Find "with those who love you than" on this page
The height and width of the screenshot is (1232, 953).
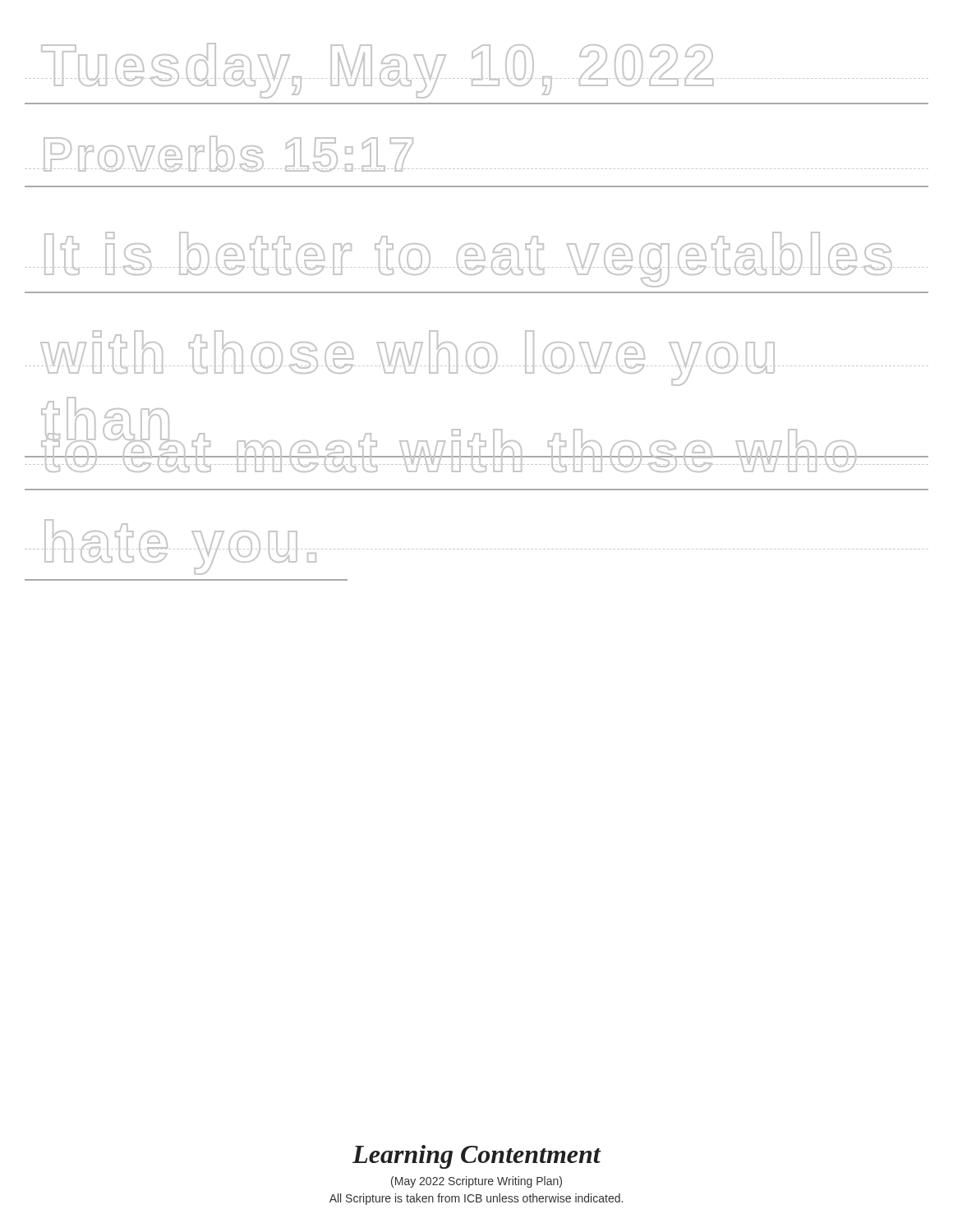[x=476, y=389]
